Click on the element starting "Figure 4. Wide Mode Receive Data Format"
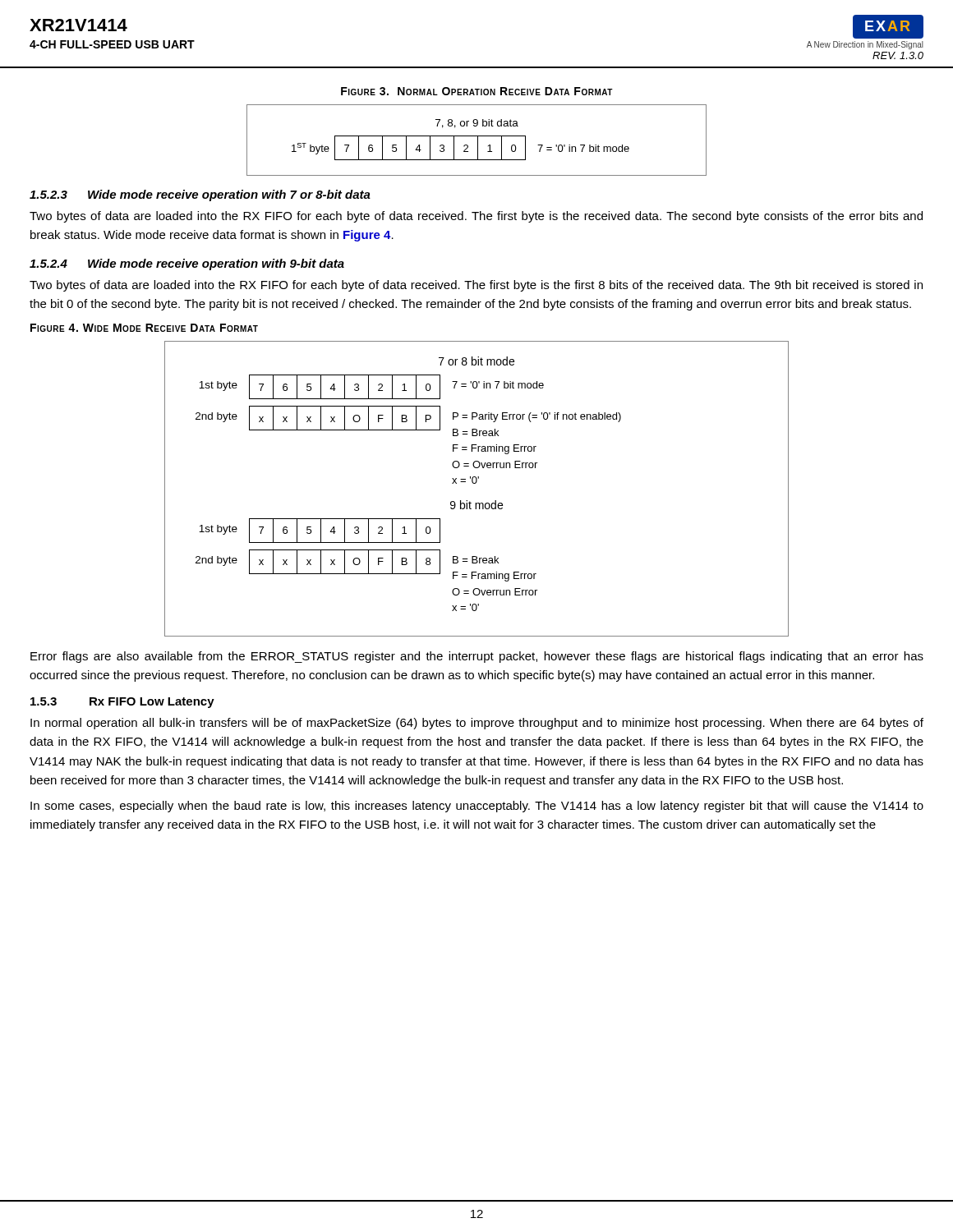Image resolution: width=953 pixels, height=1232 pixels. (x=144, y=328)
